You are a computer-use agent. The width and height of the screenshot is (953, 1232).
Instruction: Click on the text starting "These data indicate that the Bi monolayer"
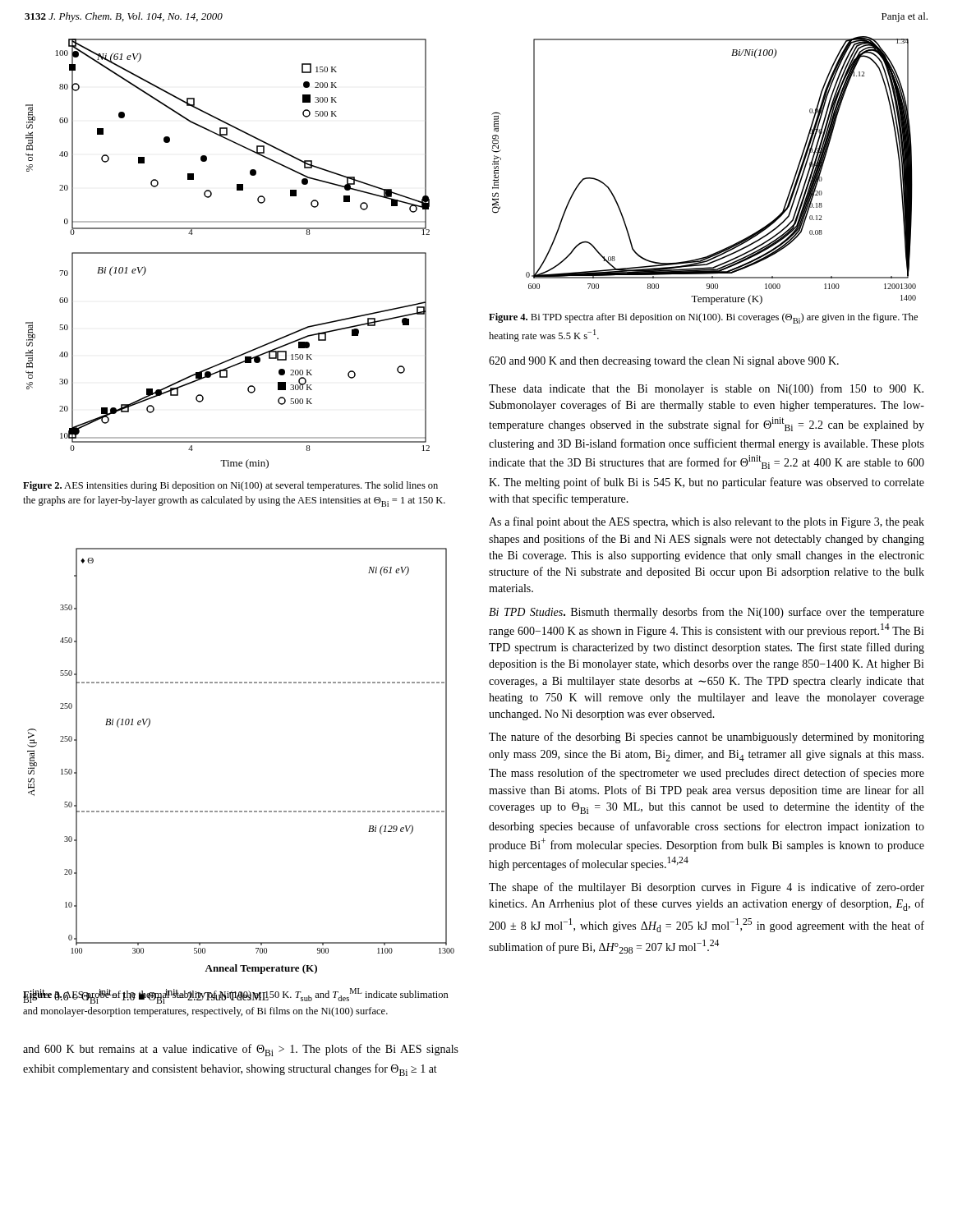point(707,670)
